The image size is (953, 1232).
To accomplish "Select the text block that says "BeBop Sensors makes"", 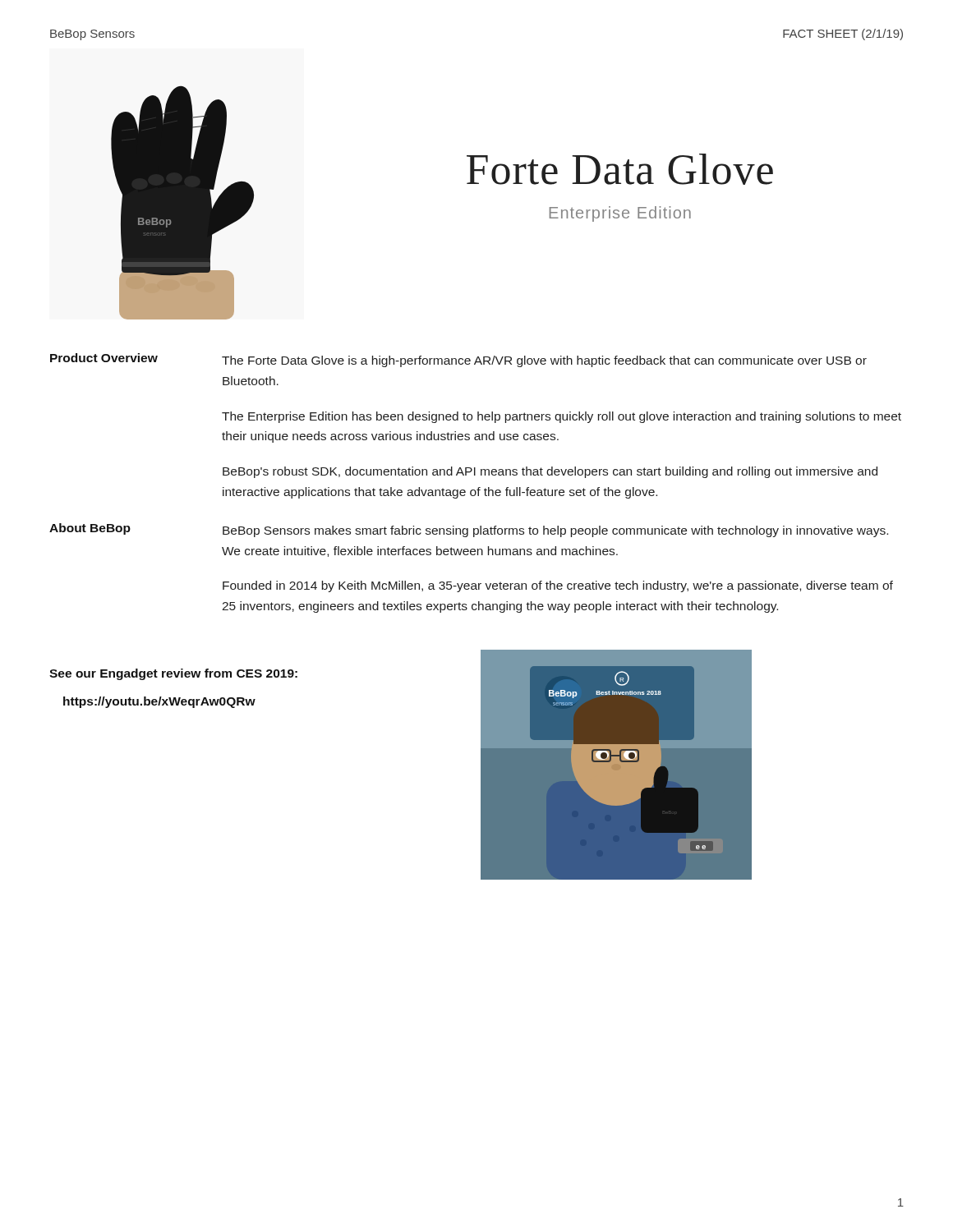I will click(x=555, y=531).
